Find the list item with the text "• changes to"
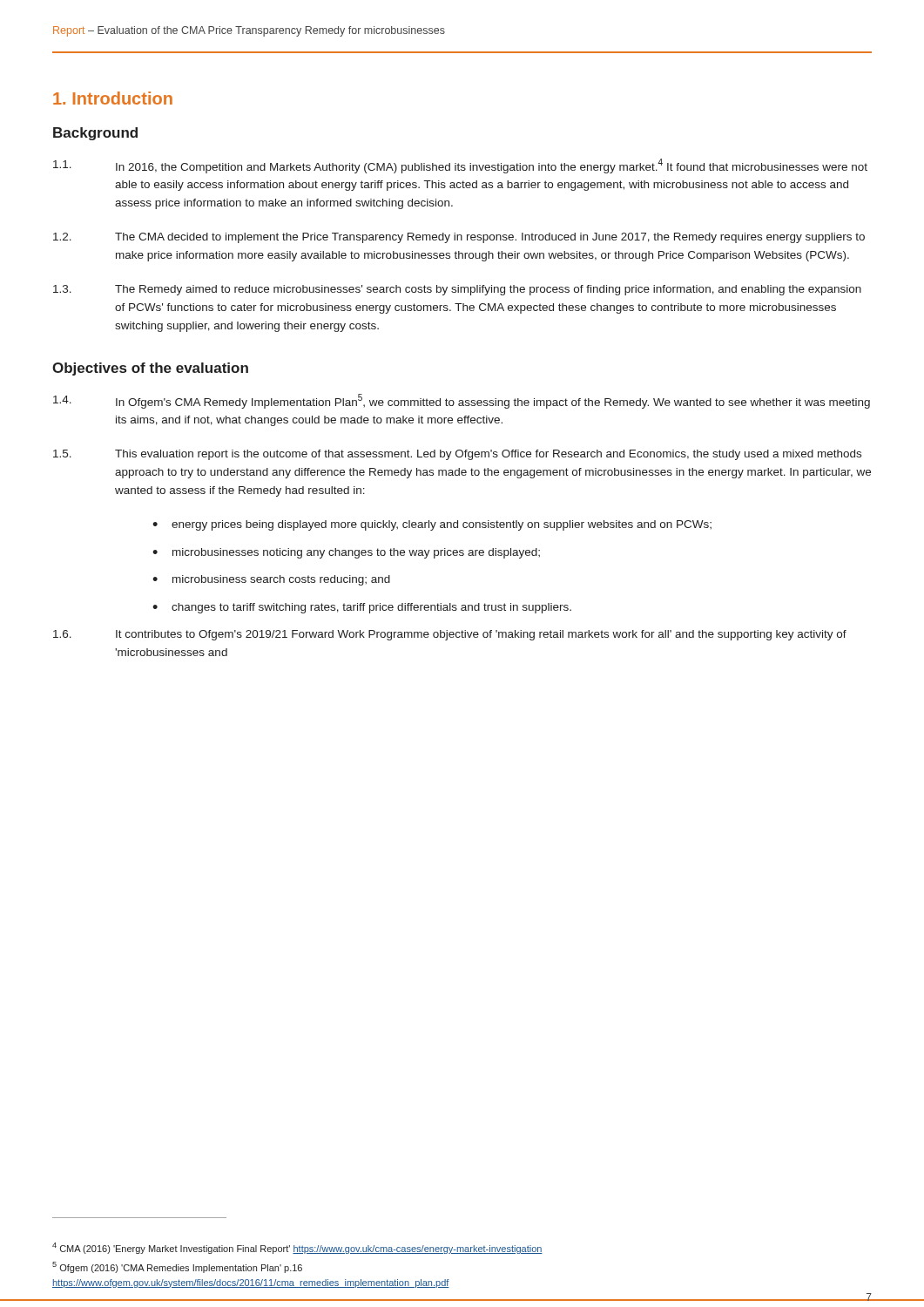 pos(512,608)
